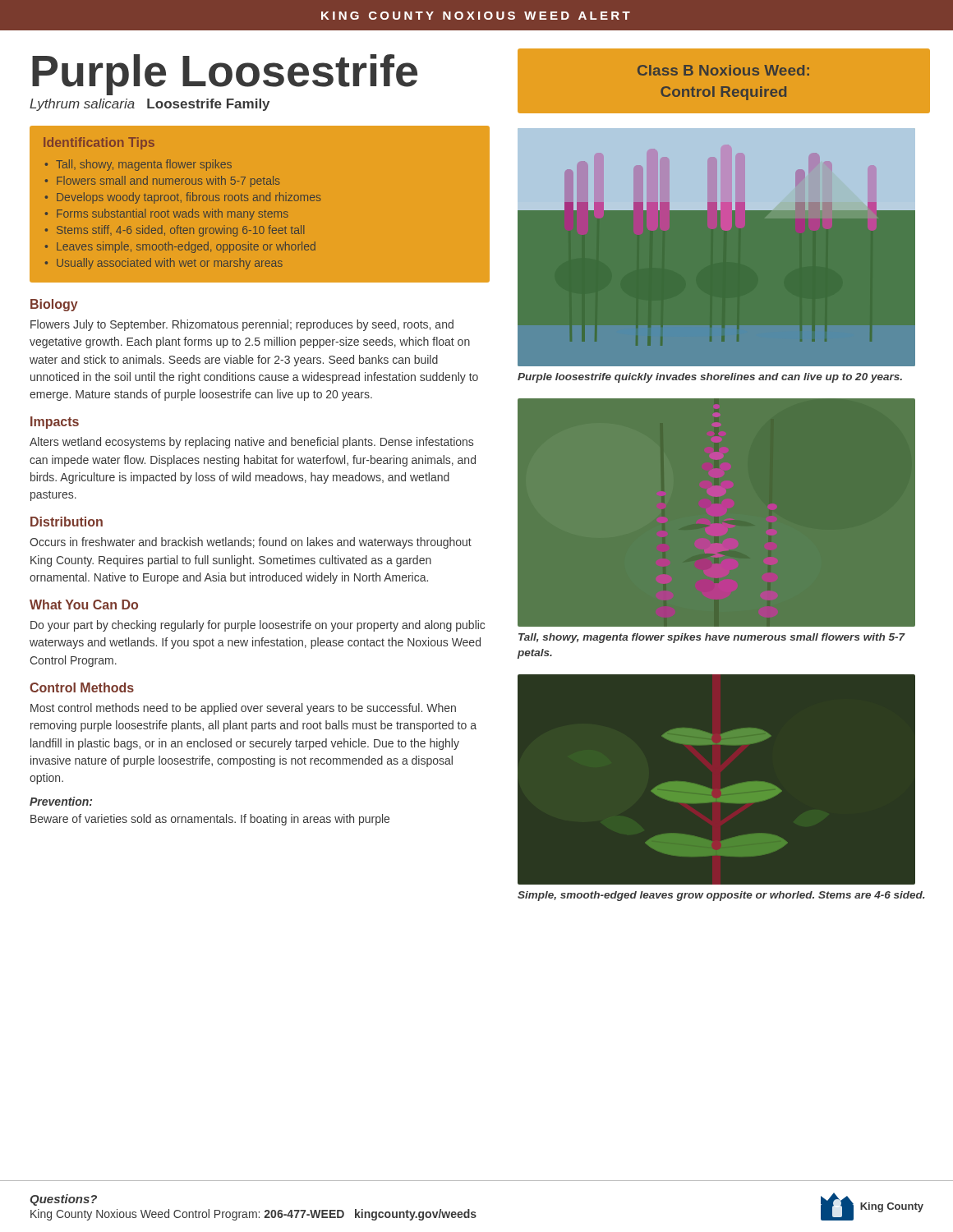
Task: Click on the list item that reads "• Flowers small and numerous"
Action: pyautogui.click(x=162, y=181)
